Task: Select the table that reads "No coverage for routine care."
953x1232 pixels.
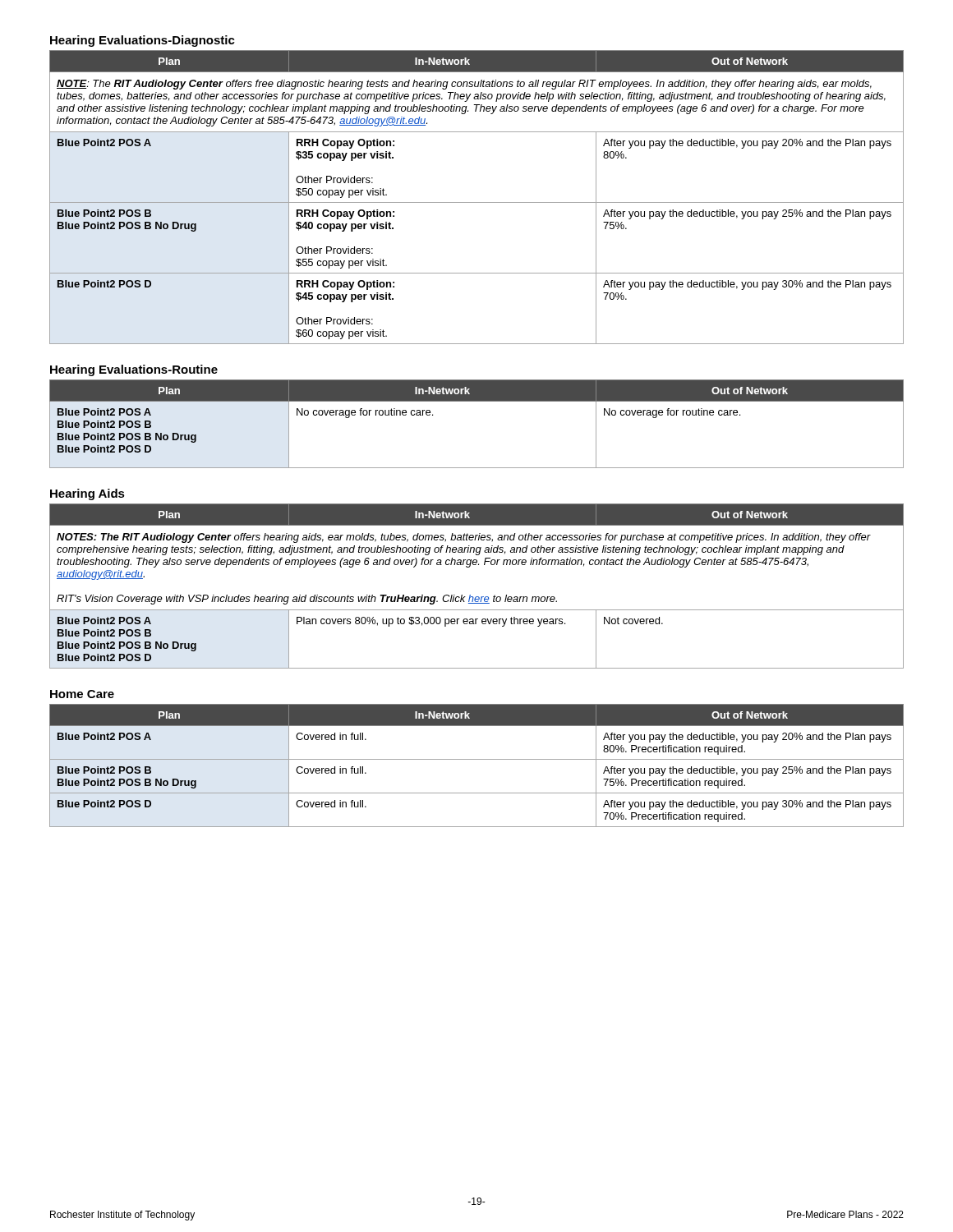Action: [476, 424]
